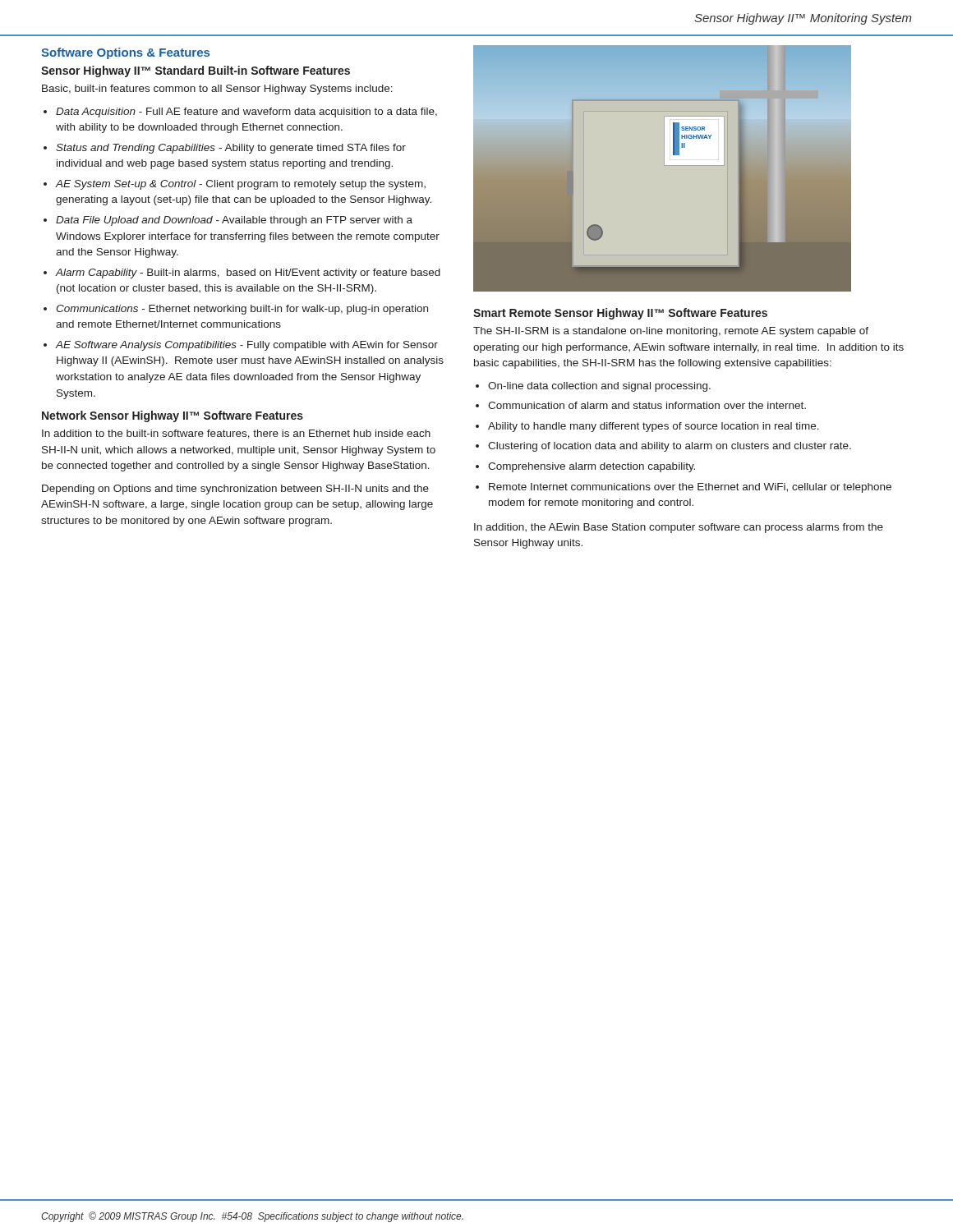The image size is (953, 1232).
Task: Locate the list item containing "Data Acquisition - Full AE feature and"
Action: point(247,119)
